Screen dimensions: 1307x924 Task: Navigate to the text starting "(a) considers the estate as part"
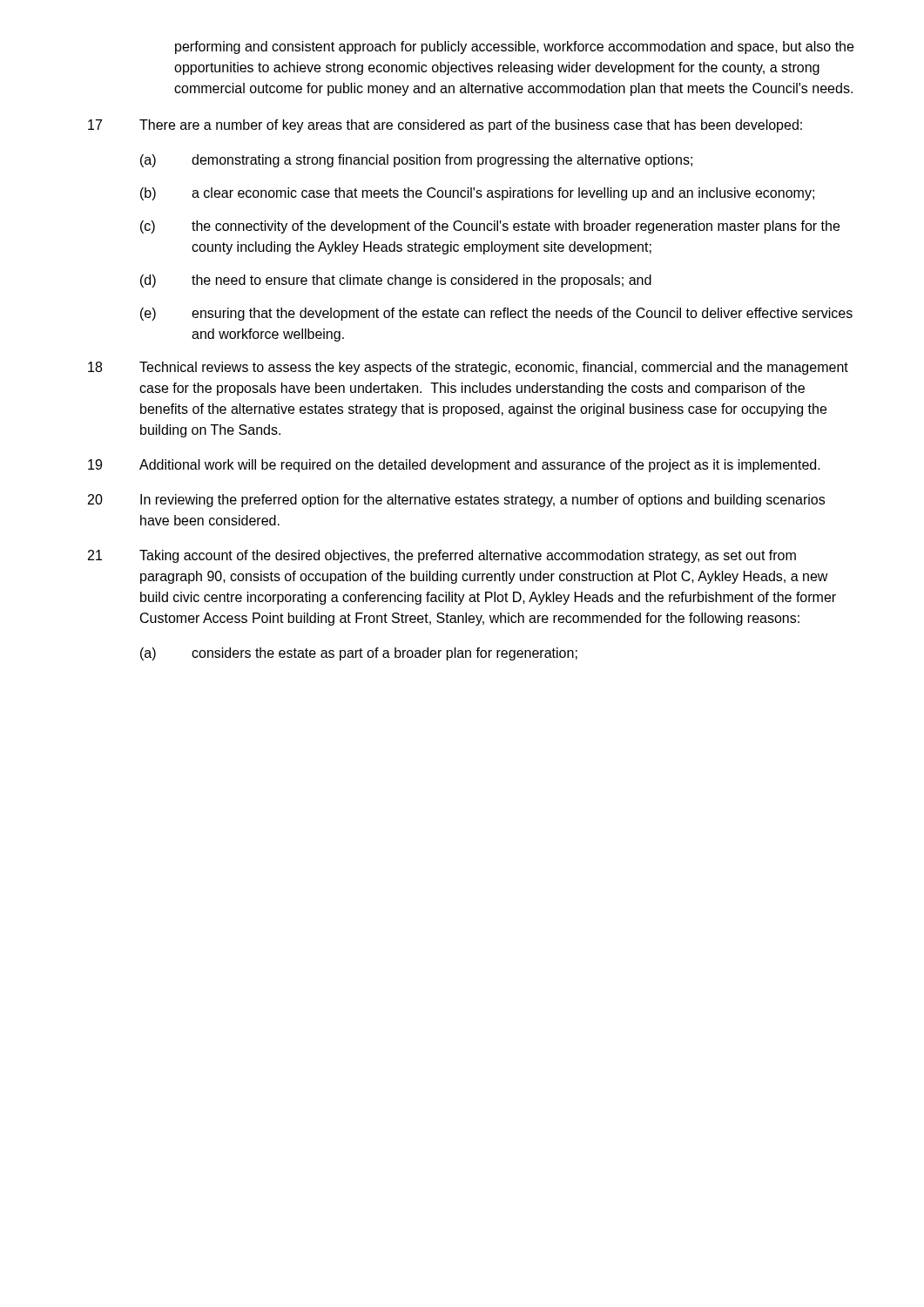(497, 654)
